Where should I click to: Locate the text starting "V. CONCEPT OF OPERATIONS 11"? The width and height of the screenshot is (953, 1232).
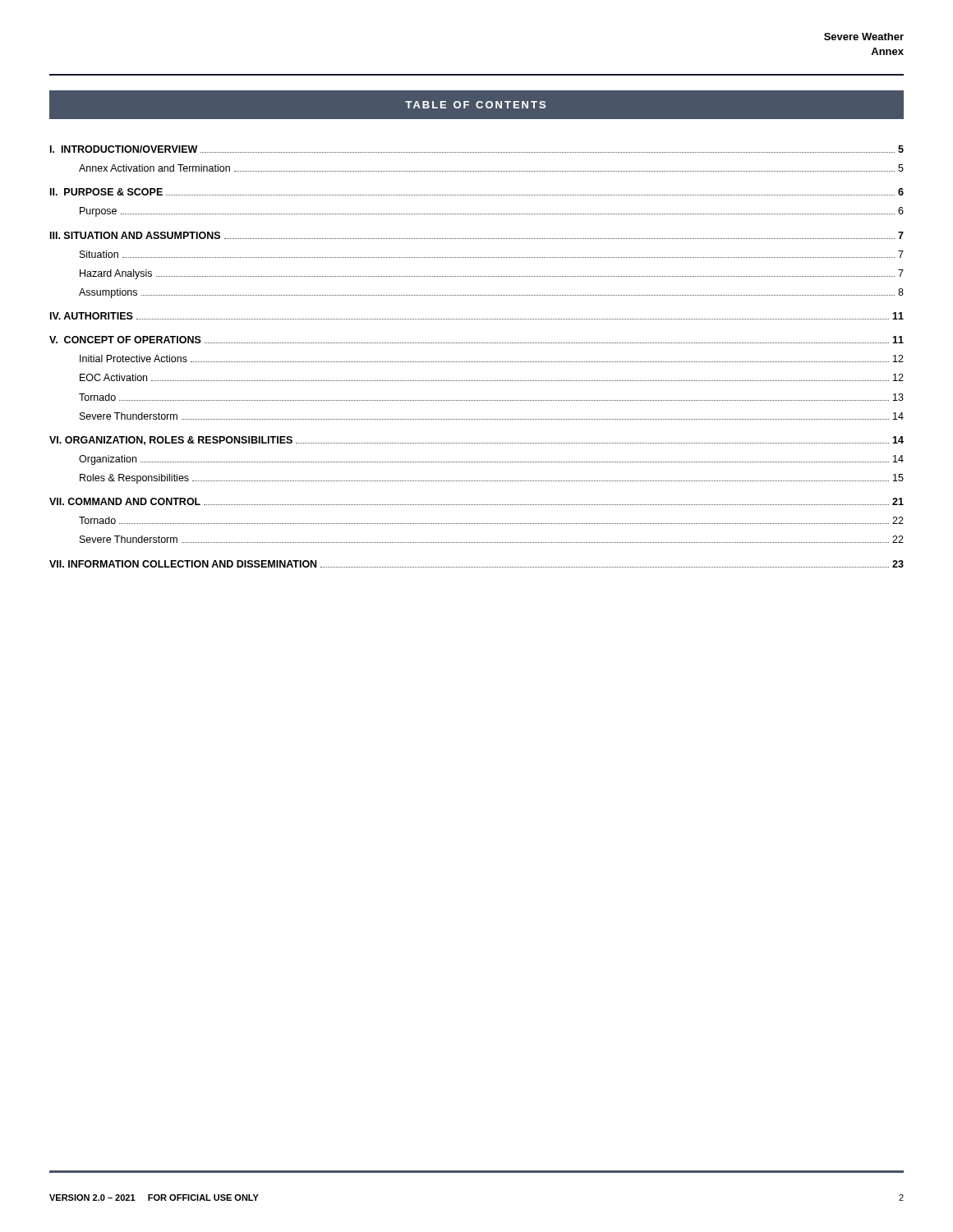tap(476, 341)
